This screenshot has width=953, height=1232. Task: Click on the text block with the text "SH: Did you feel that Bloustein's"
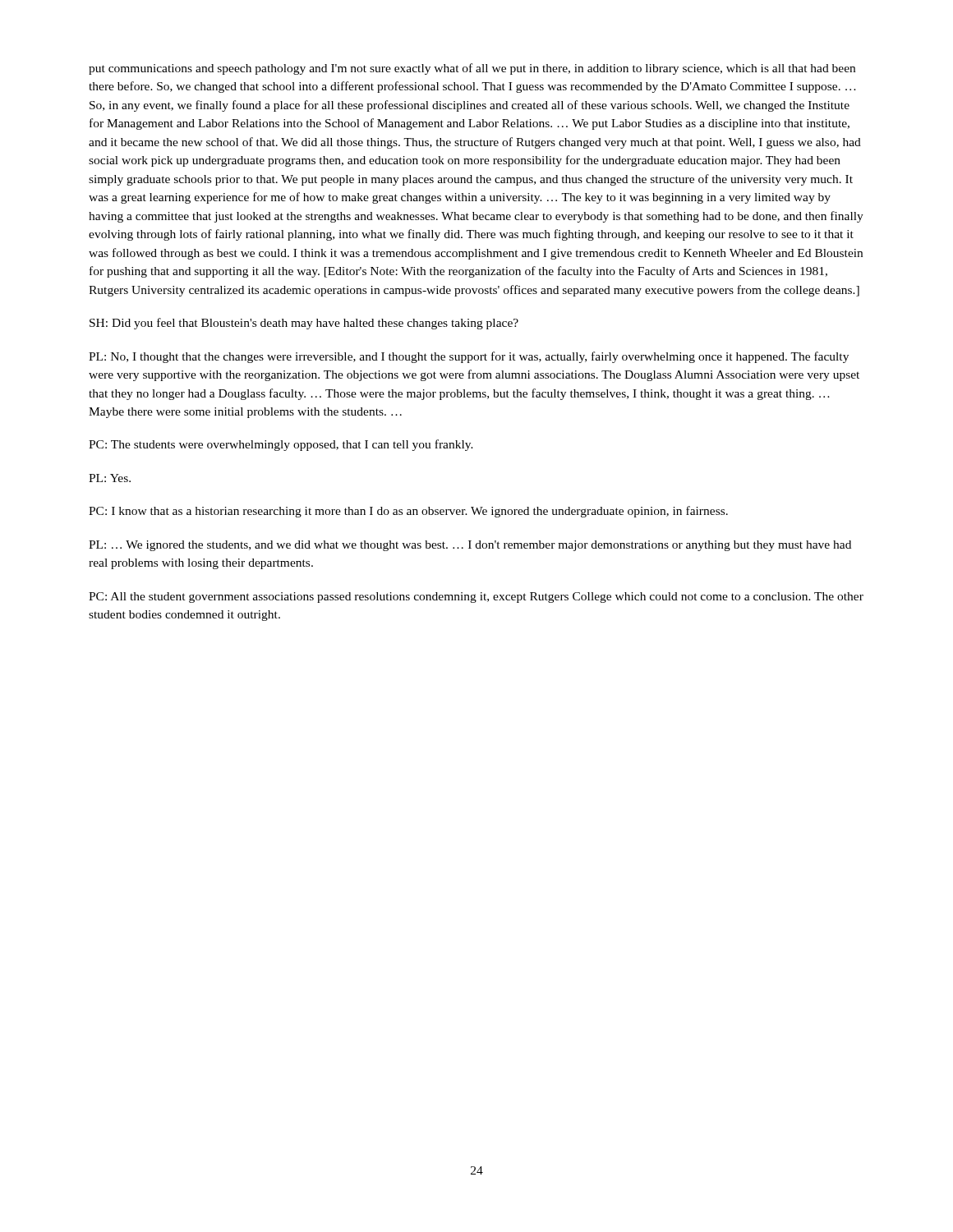tap(304, 322)
